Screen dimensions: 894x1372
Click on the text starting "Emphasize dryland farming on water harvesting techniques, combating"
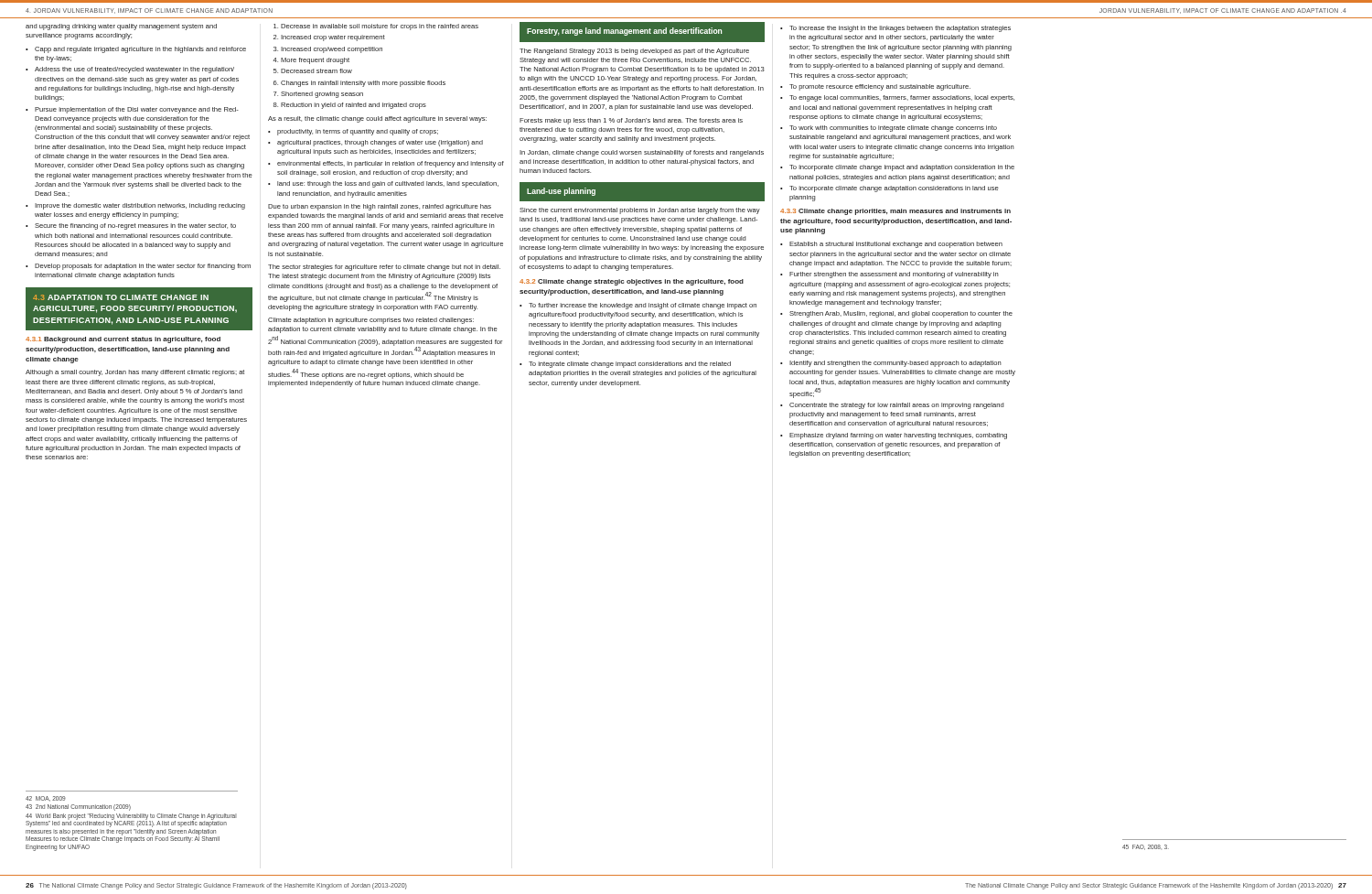coord(898,445)
